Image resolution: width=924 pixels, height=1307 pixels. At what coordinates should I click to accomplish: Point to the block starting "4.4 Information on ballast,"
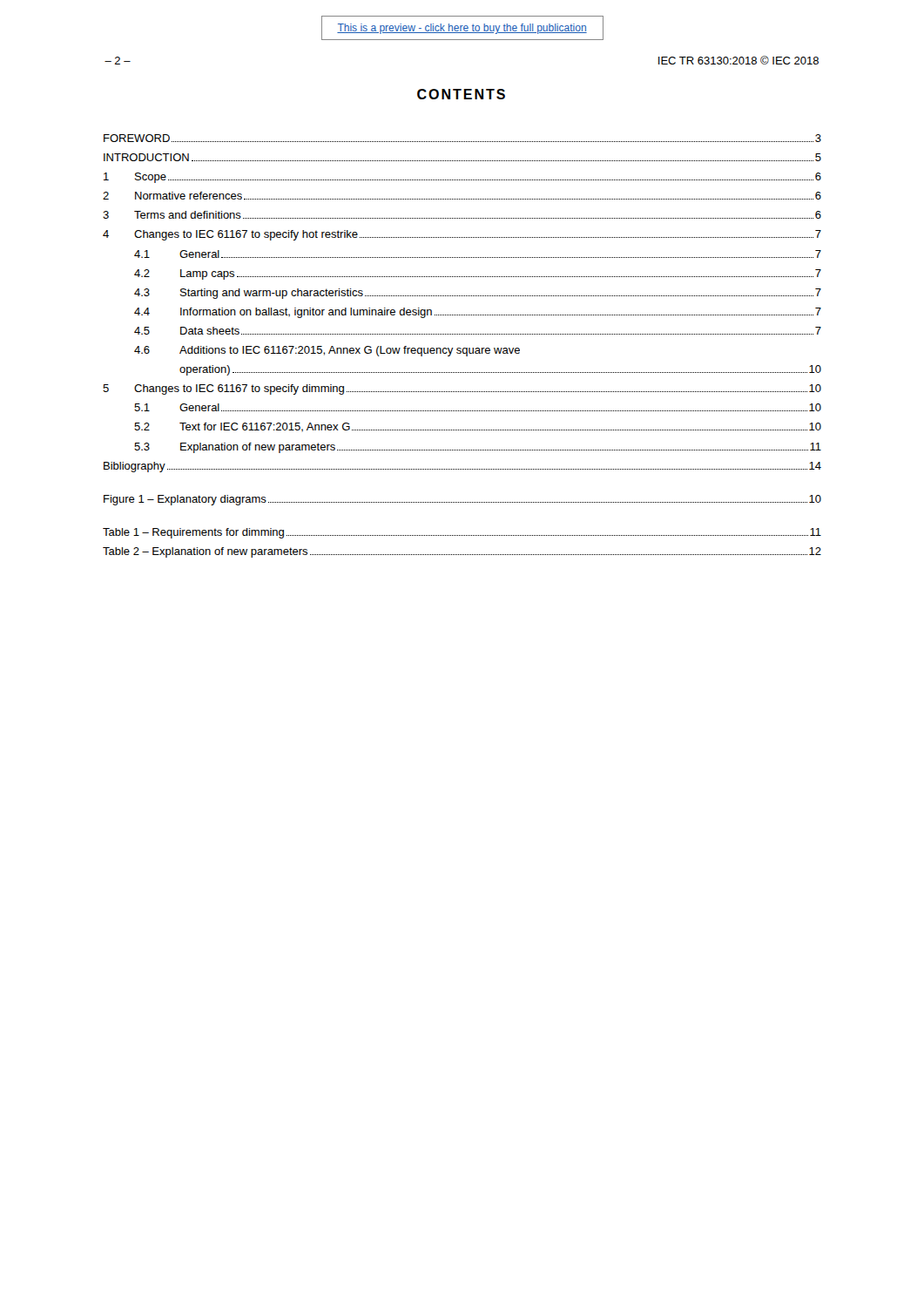(478, 312)
